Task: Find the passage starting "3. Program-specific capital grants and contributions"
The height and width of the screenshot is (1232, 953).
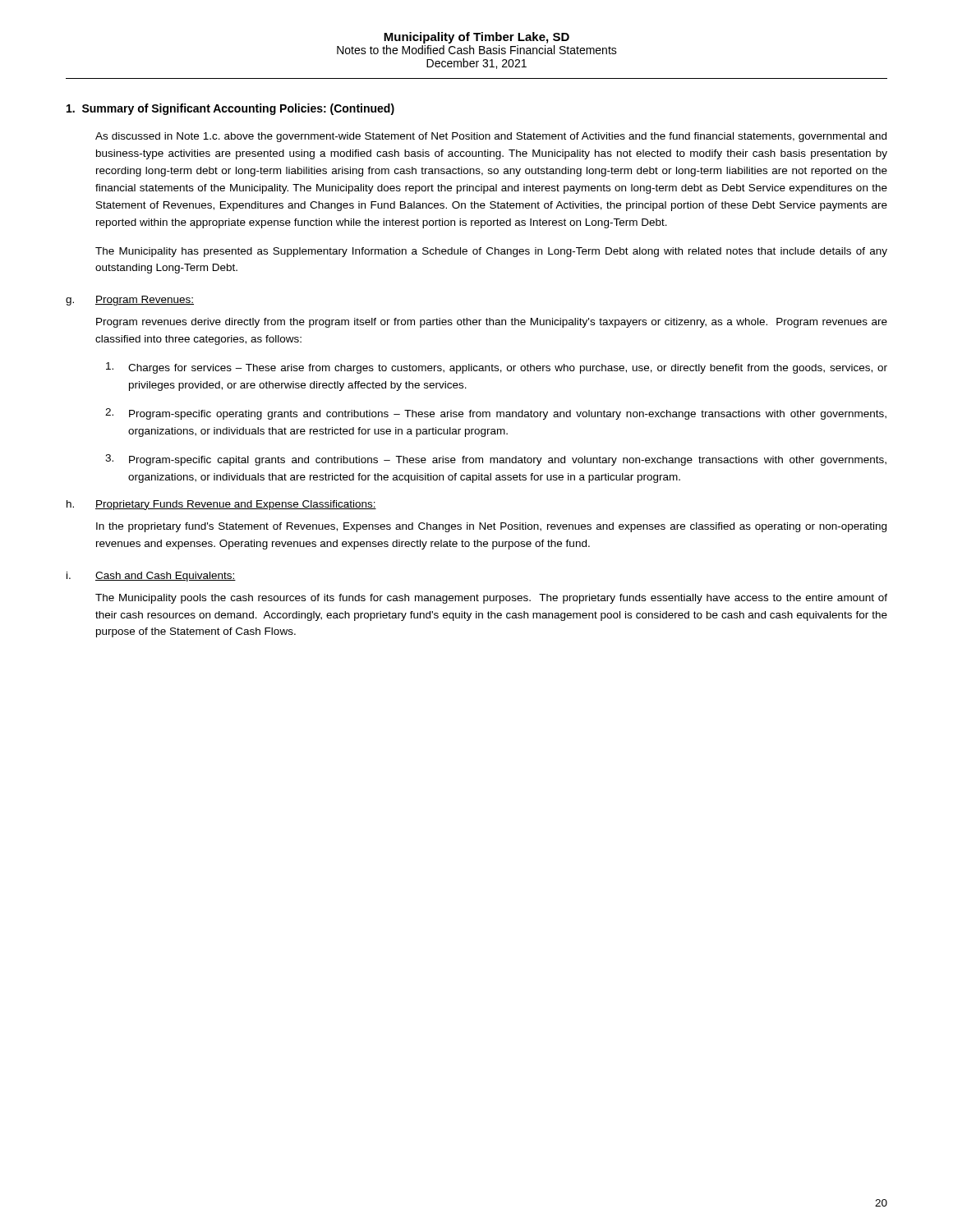Action: [496, 469]
